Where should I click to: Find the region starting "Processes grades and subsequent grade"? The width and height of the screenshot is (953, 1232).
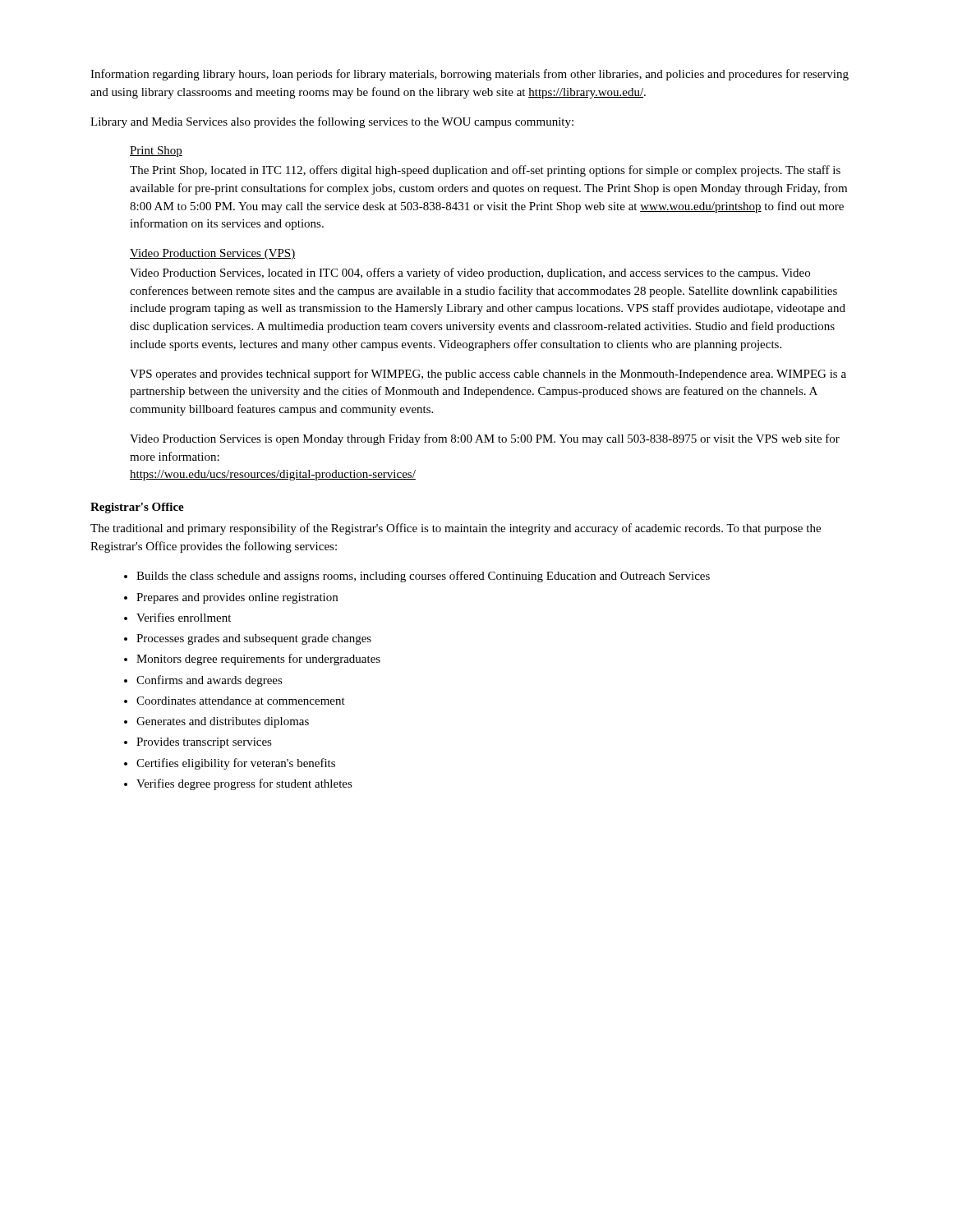[x=254, y=638]
